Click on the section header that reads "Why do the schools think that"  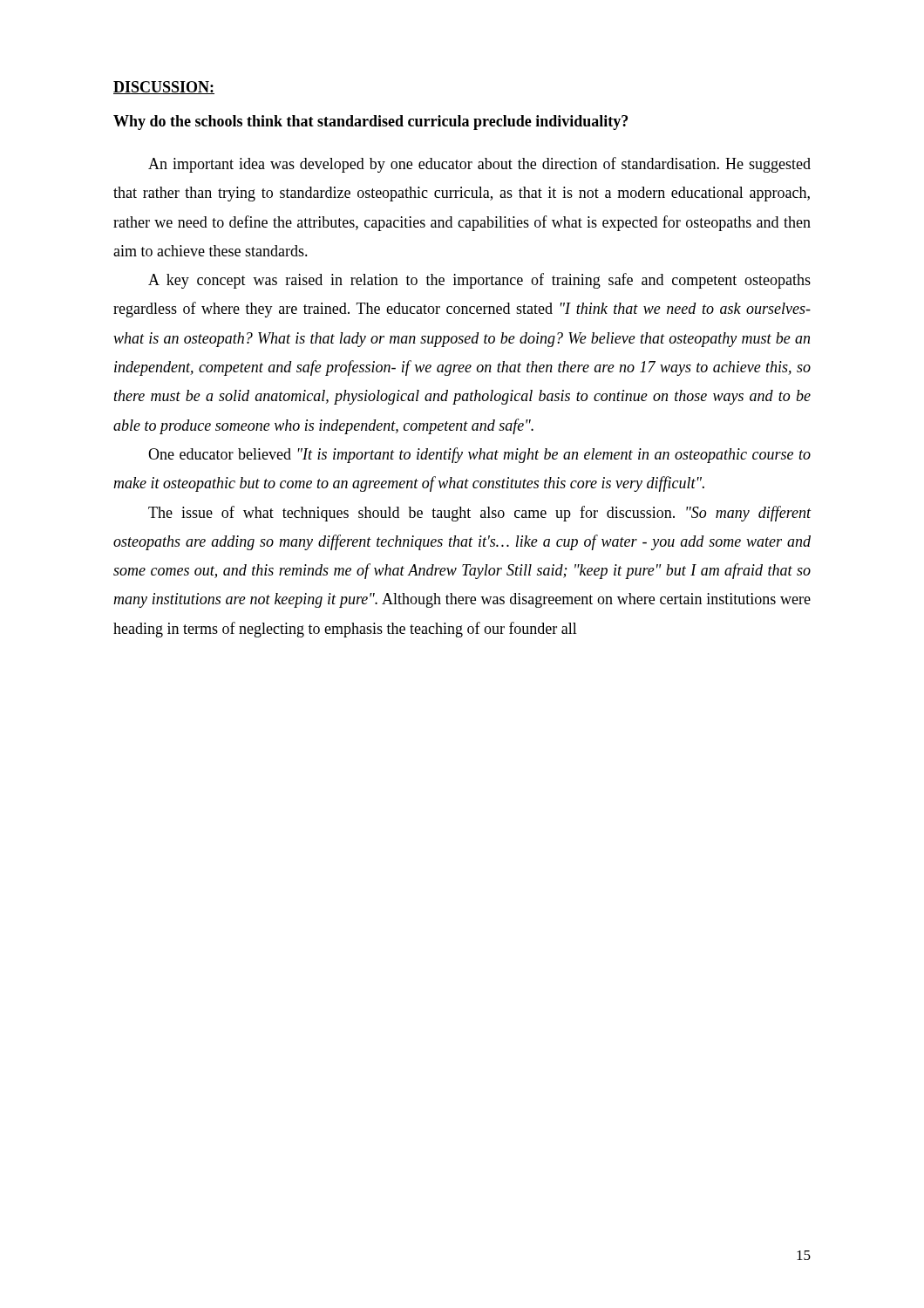tap(371, 121)
